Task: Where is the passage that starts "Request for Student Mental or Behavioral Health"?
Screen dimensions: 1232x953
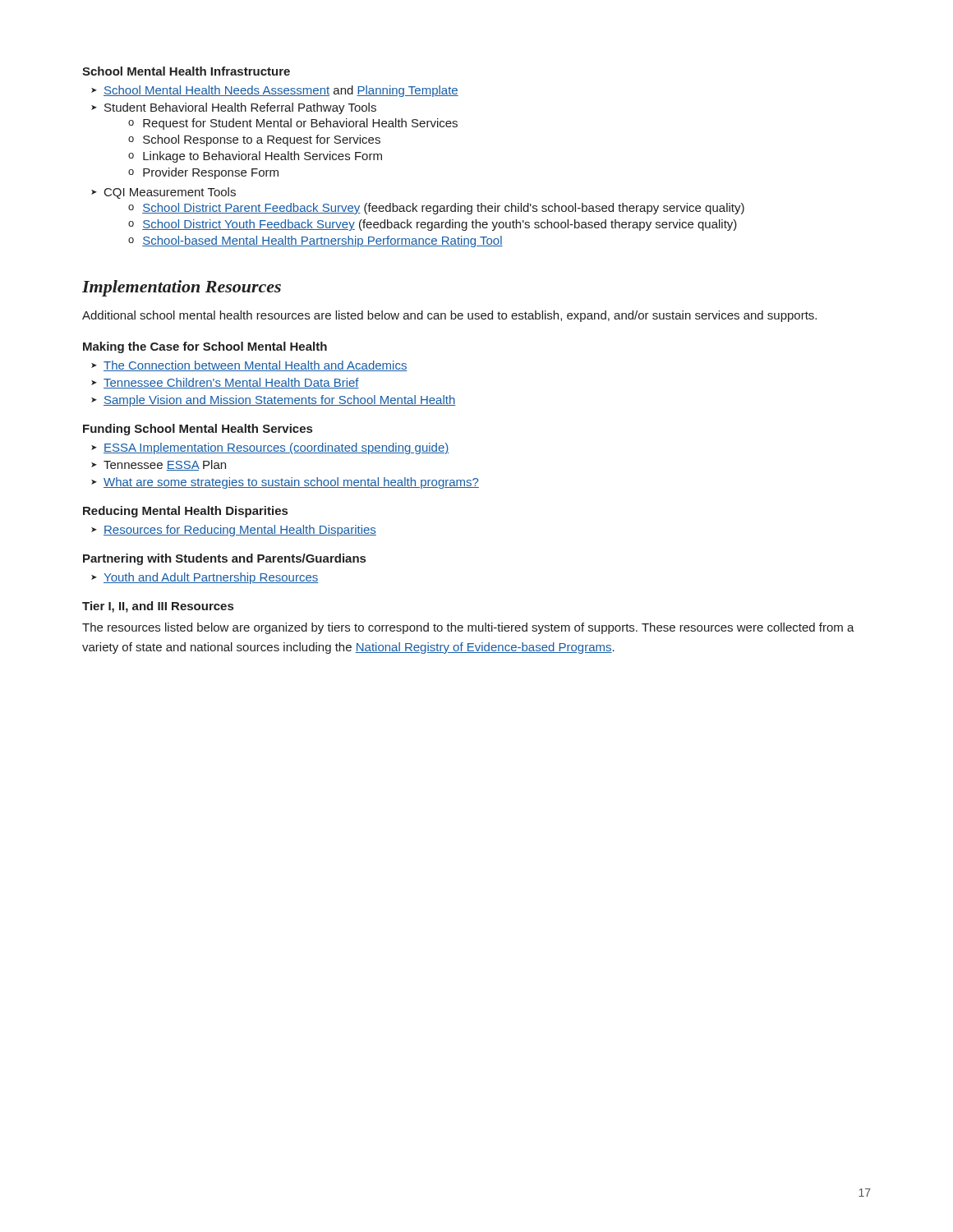Action: (x=300, y=123)
